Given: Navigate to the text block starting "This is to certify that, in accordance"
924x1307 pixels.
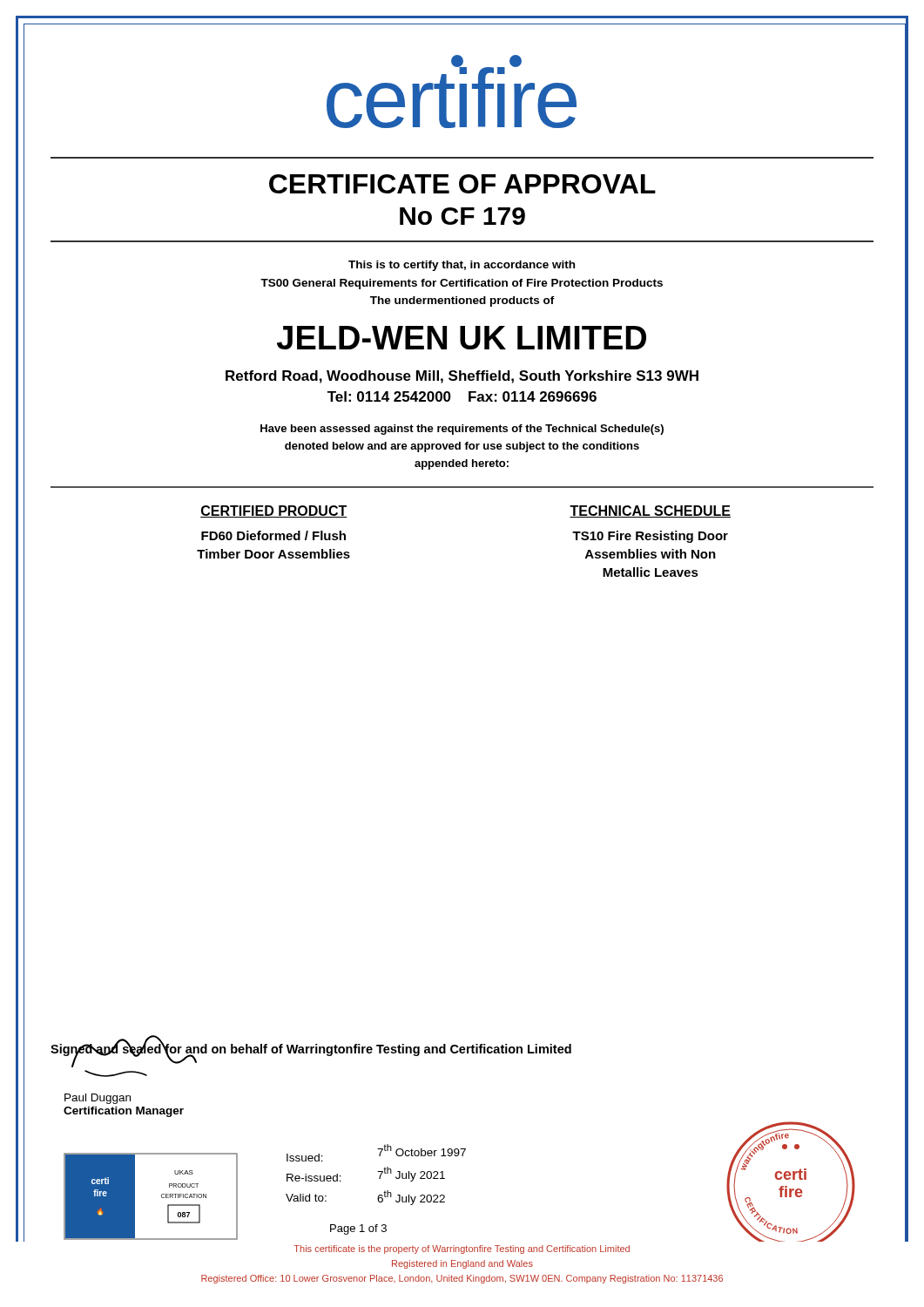Looking at the screenshot, I should [462, 282].
